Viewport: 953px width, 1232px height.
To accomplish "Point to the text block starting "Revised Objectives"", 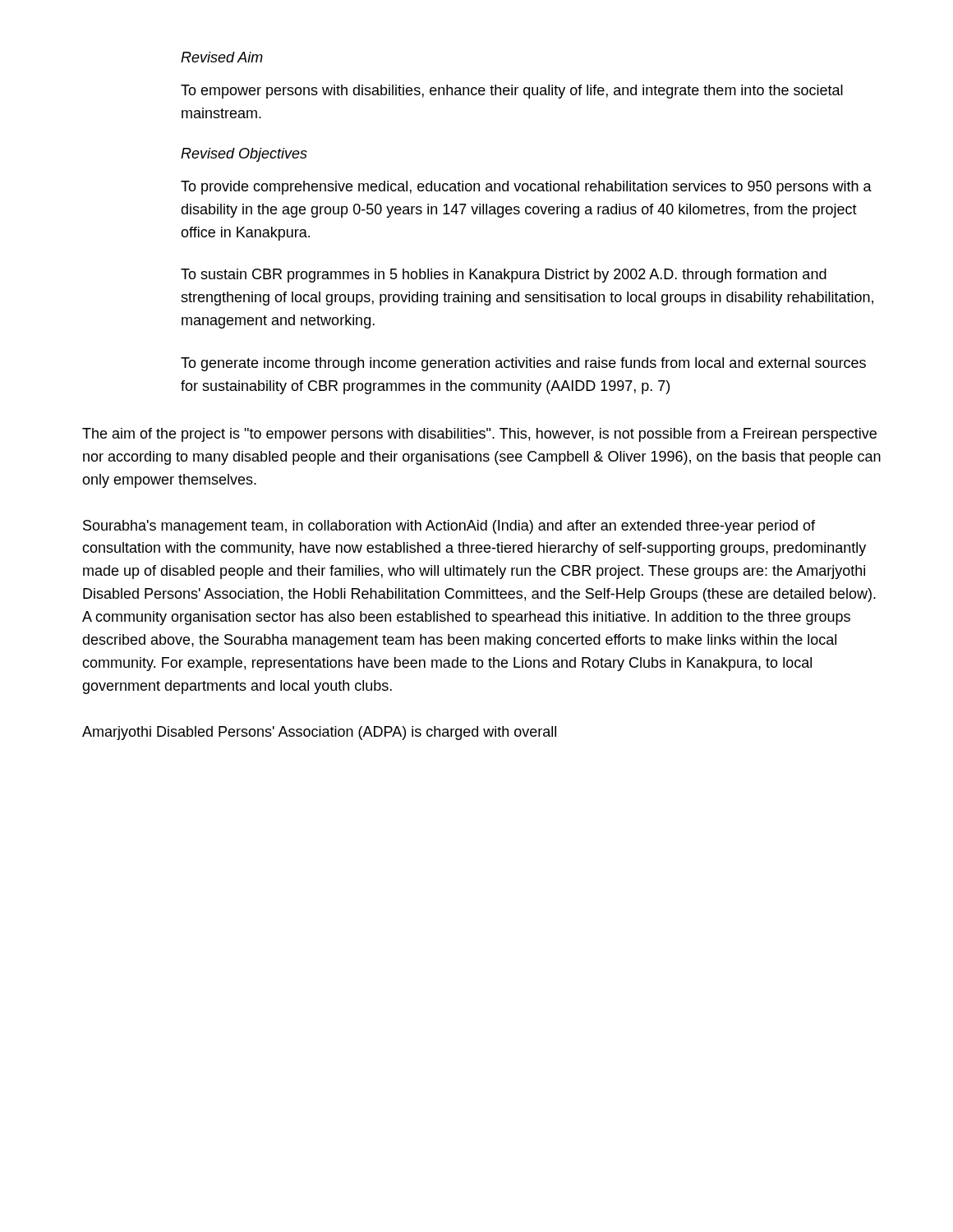I will click(x=244, y=155).
